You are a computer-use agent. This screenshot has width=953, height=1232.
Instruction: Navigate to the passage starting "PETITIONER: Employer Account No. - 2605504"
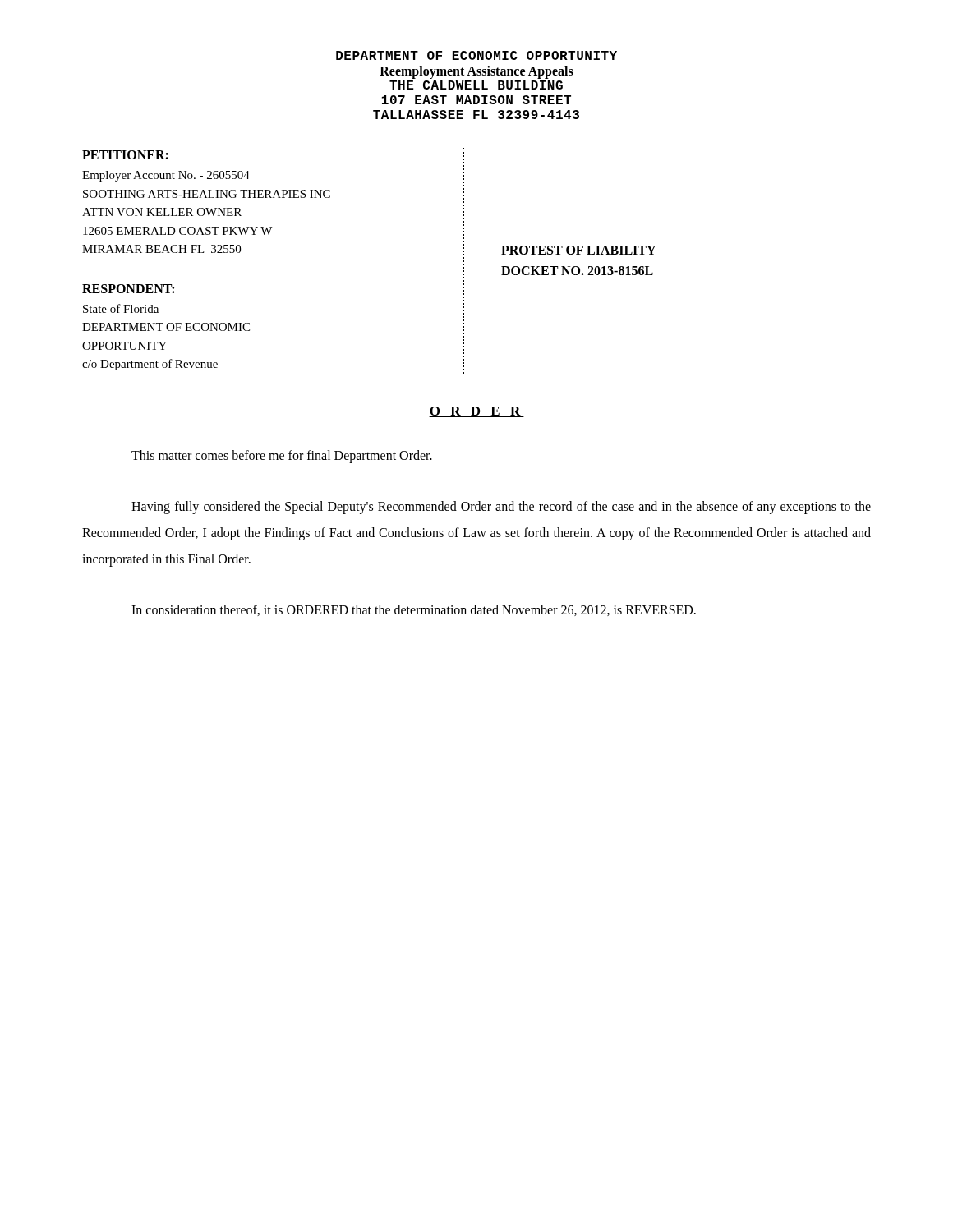coord(125,155)
